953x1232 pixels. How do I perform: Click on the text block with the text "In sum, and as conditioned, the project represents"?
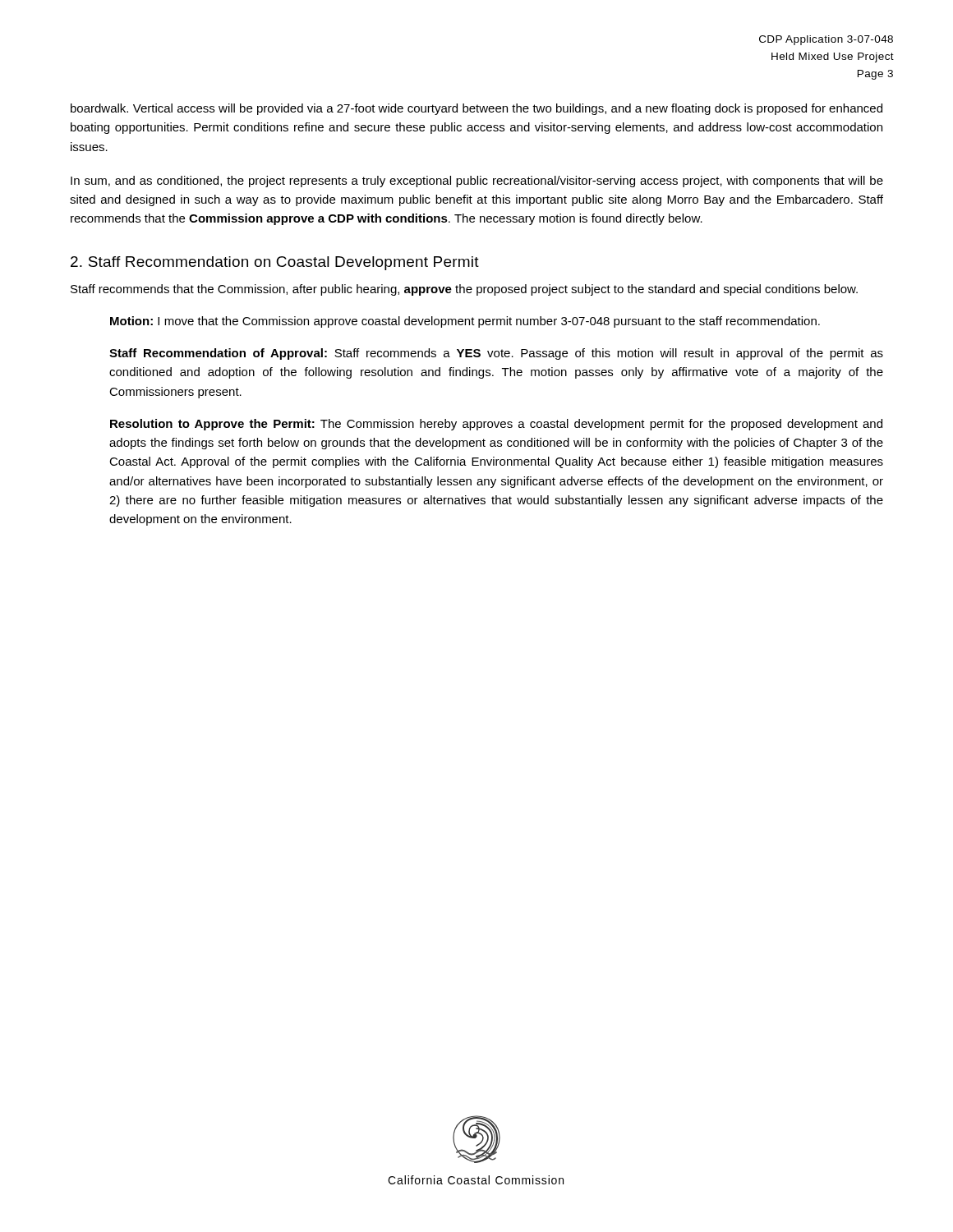[476, 199]
